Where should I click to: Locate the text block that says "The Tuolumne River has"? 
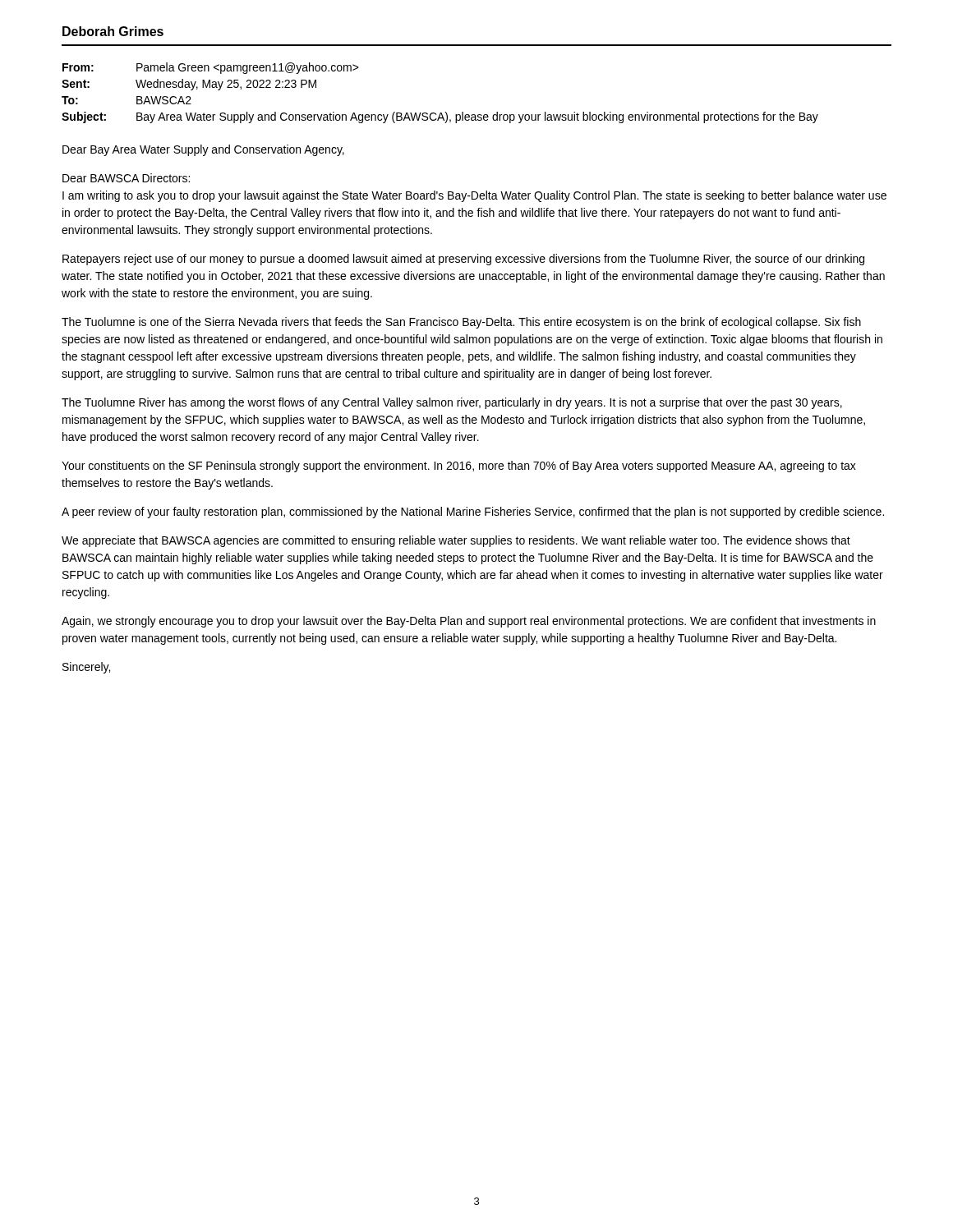(464, 420)
